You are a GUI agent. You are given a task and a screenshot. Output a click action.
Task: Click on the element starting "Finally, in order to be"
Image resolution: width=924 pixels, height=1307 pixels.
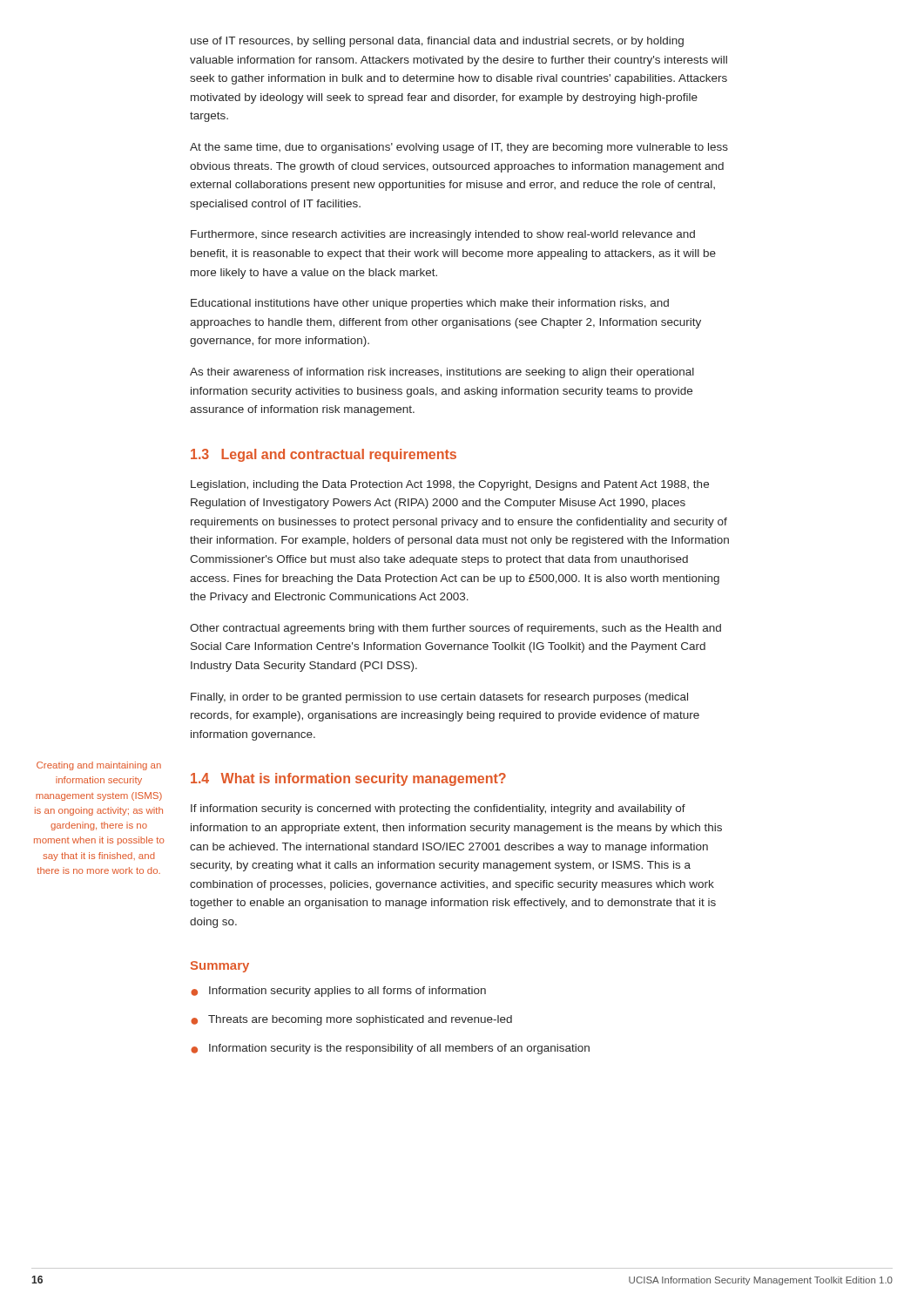[x=445, y=715]
